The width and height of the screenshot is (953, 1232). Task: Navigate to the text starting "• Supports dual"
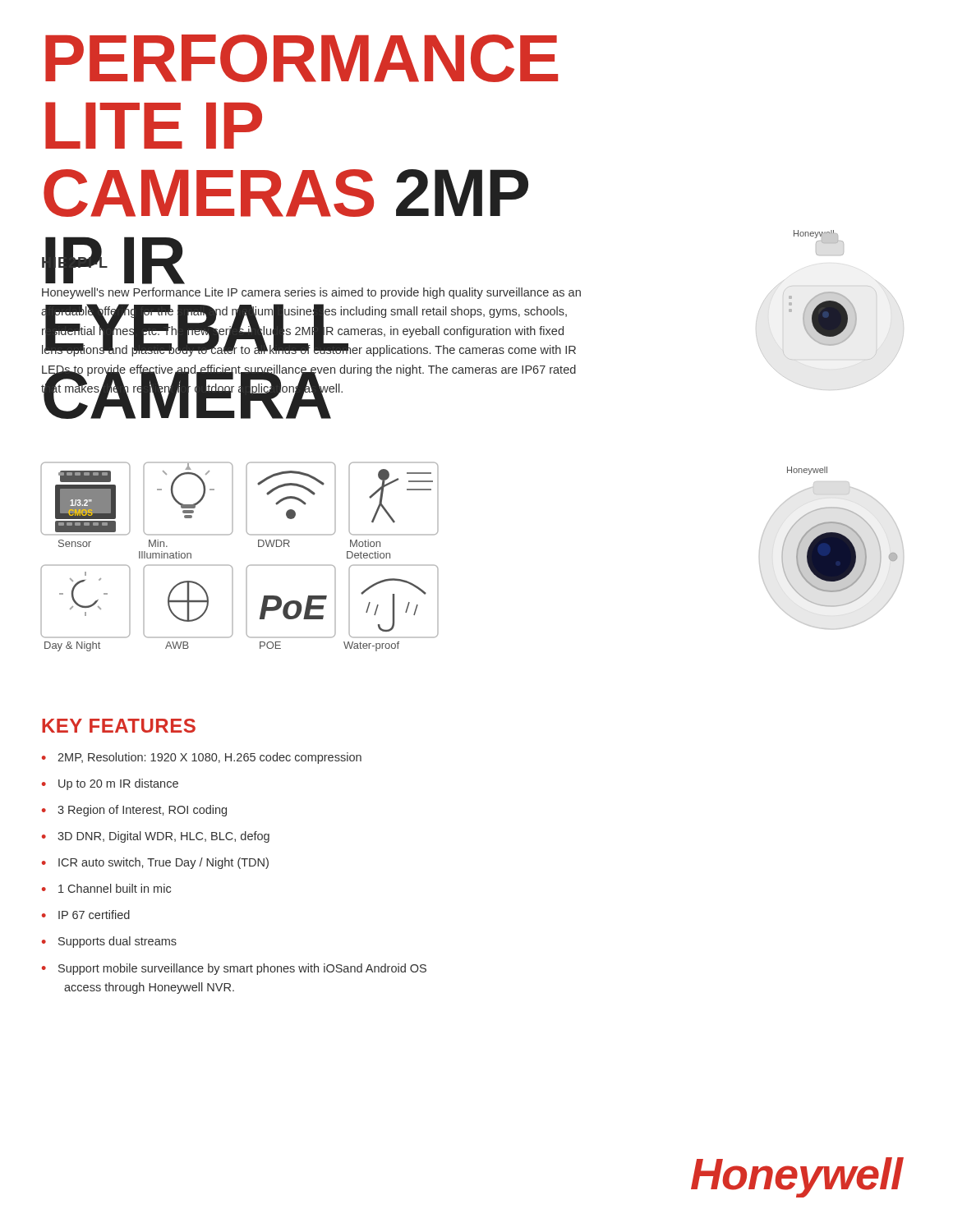click(109, 942)
